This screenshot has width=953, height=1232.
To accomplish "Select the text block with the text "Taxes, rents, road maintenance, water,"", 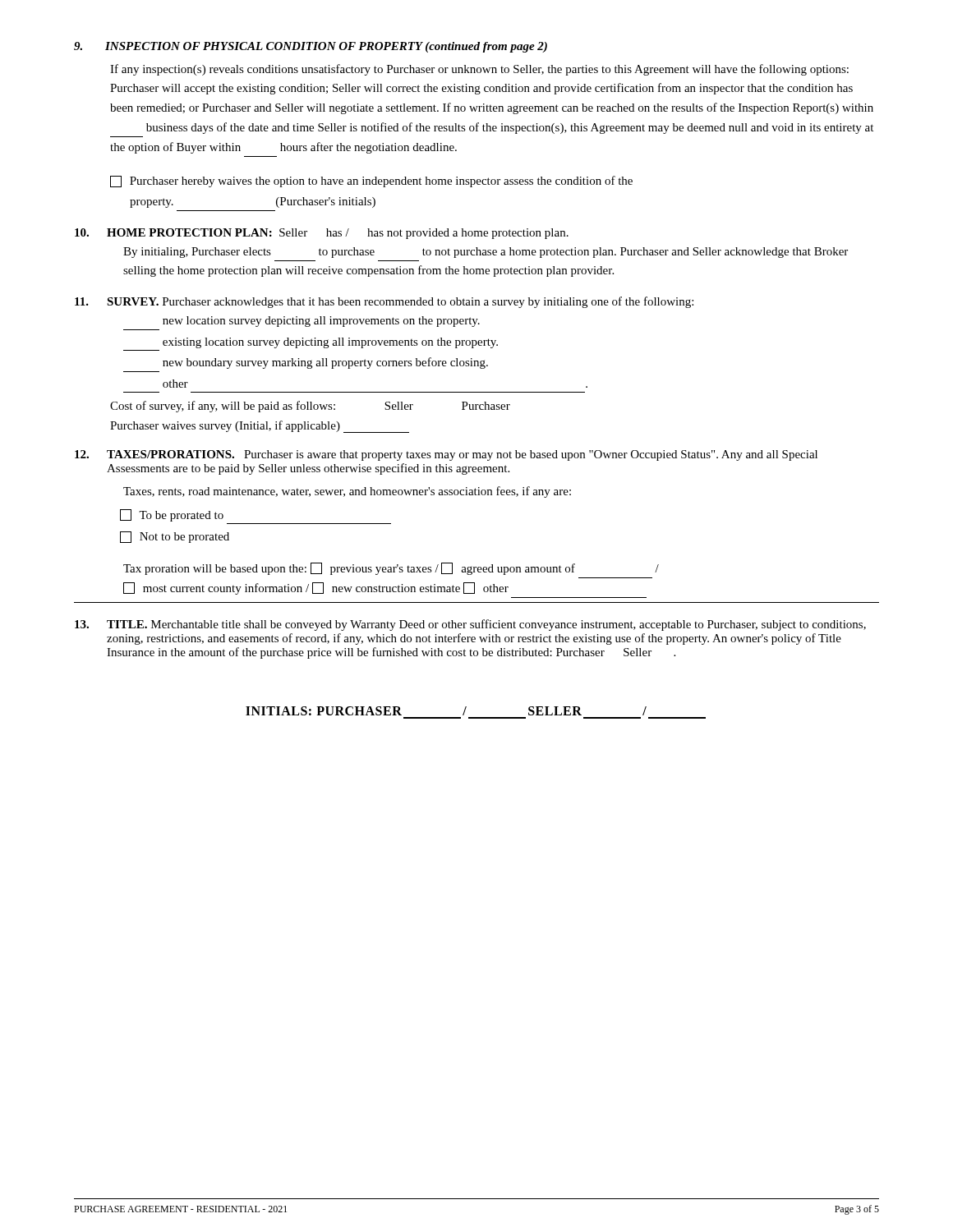I will click(x=348, y=491).
